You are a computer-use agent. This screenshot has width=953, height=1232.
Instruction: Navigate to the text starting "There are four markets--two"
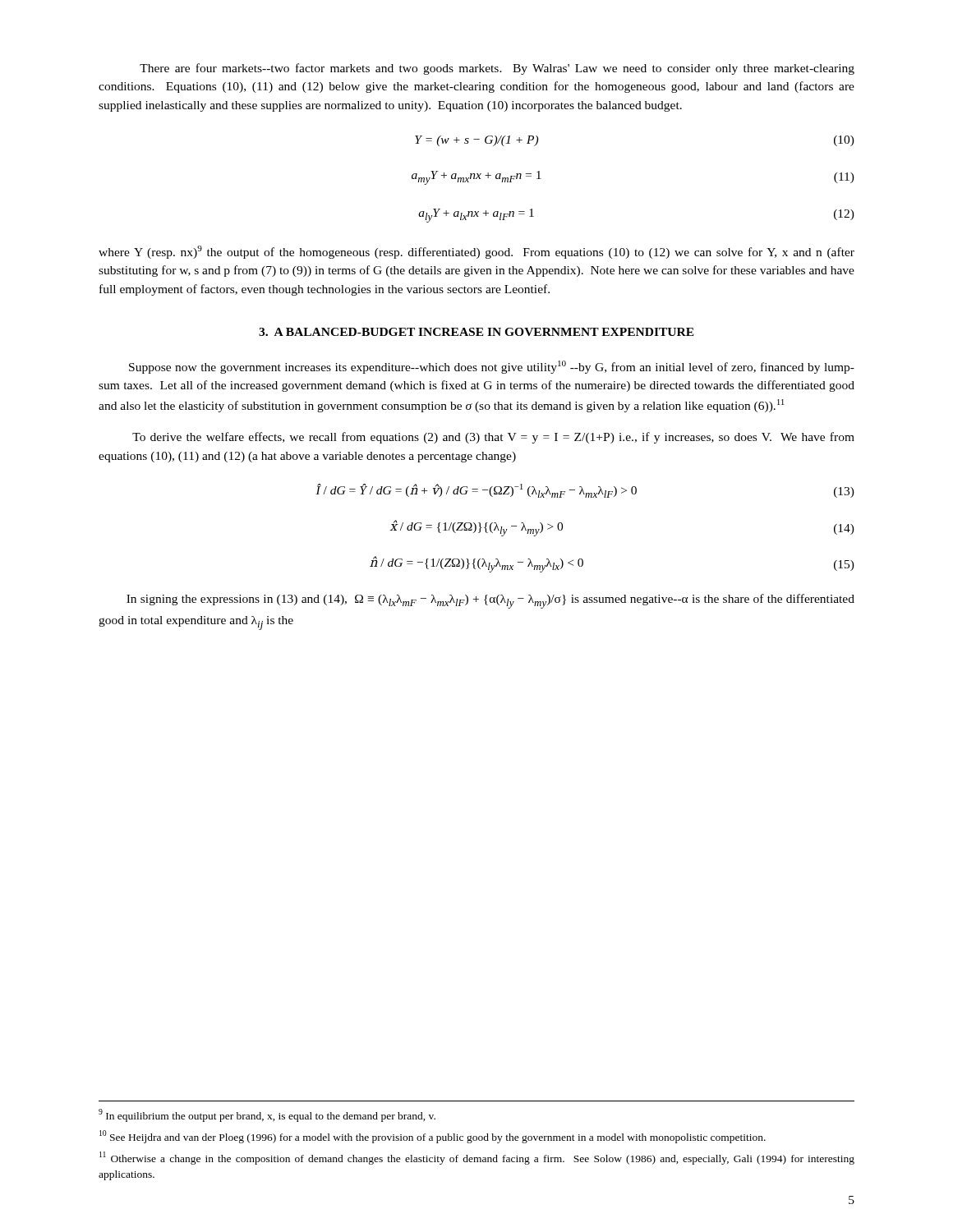pos(476,86)
